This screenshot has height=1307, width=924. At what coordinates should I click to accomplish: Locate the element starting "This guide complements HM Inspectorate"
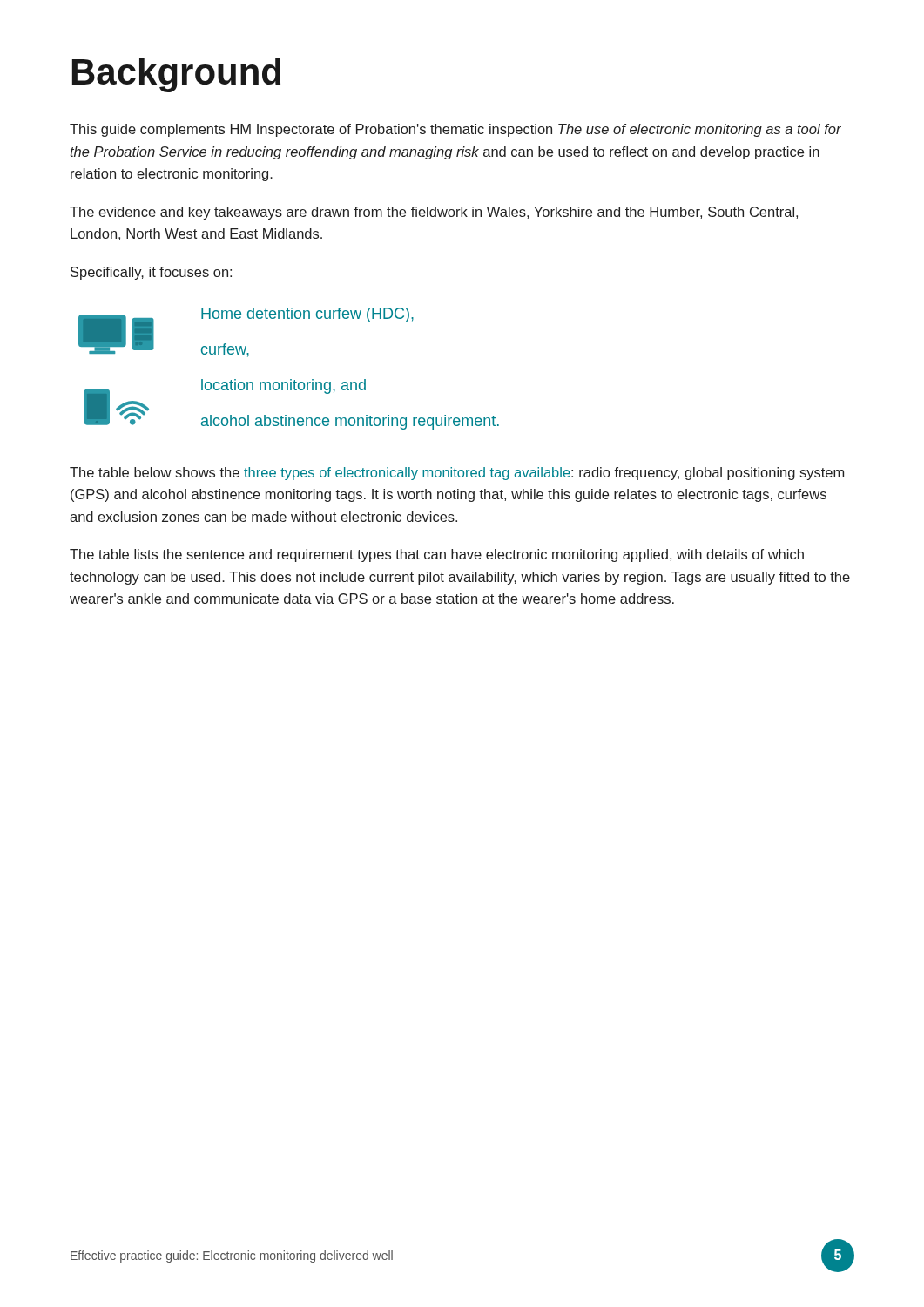462,152
